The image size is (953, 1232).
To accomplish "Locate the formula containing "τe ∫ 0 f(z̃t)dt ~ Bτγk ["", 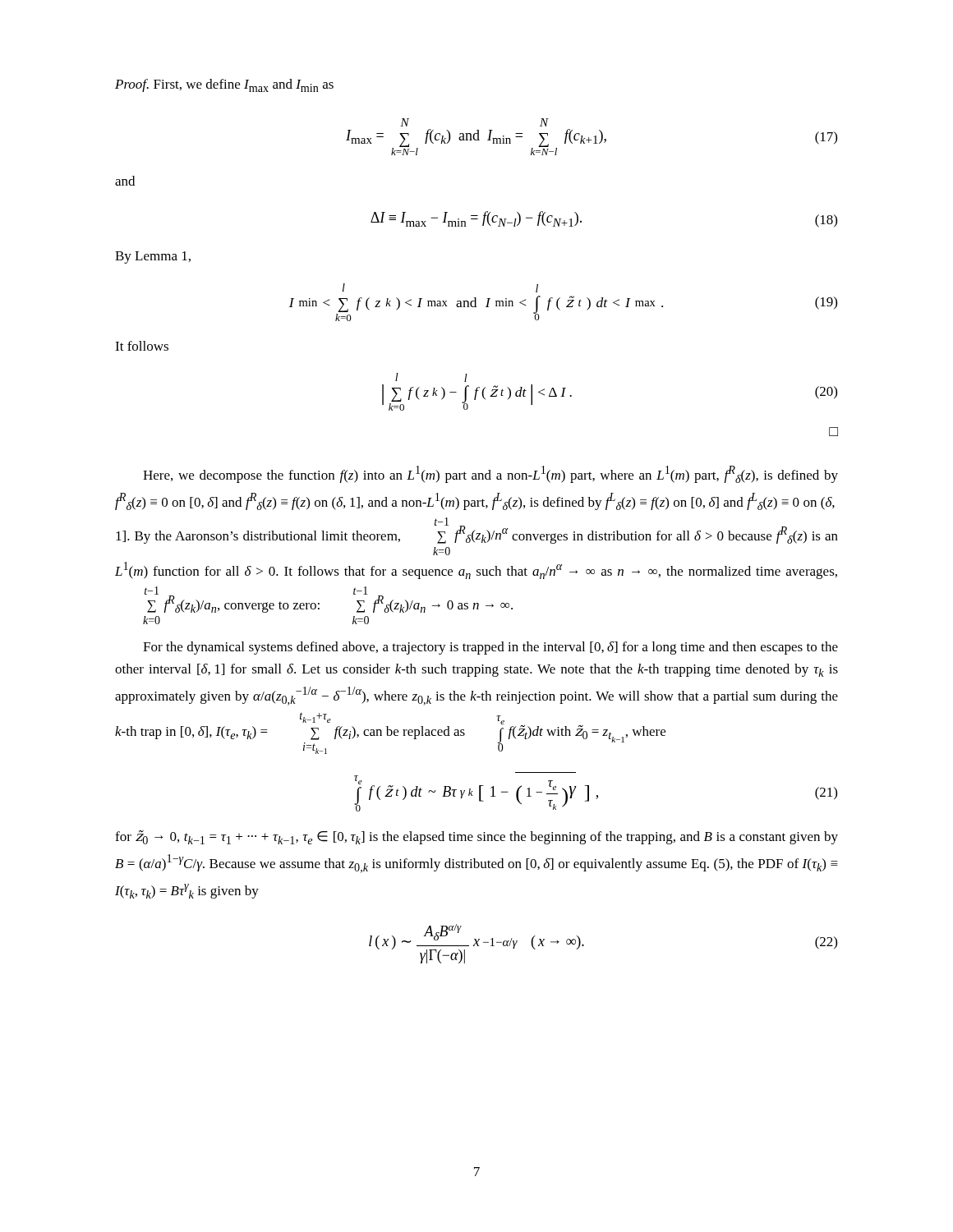I will (x=596, y=792).
